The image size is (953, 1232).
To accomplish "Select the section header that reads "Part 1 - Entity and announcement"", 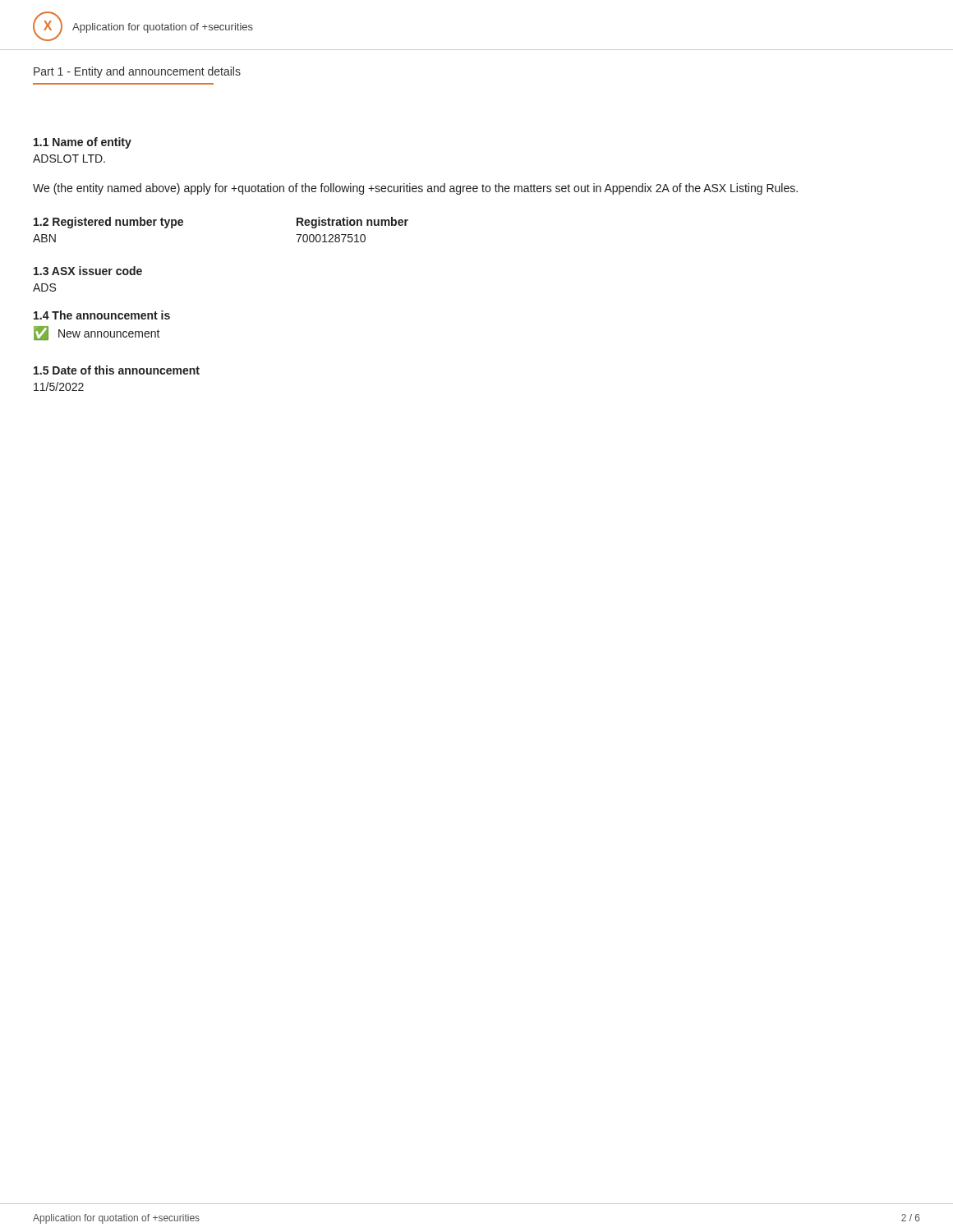I will pyautogui.click(x=137, y=72).
